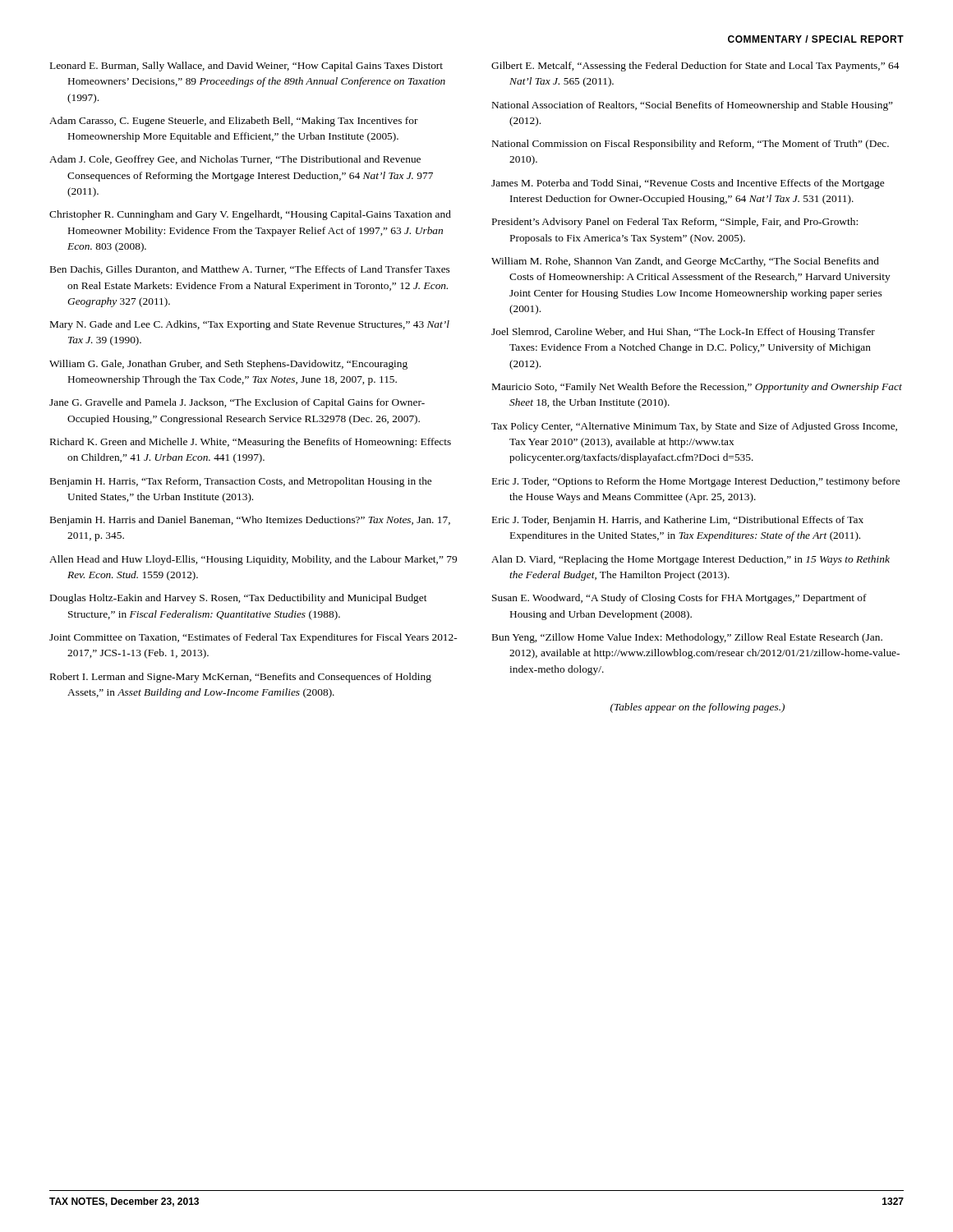The image size is (953, 1232).
Task: Click on the list item with the text "Leonard E. Burman, Sally Wallace, and David"
Action: tap(247, 81)
